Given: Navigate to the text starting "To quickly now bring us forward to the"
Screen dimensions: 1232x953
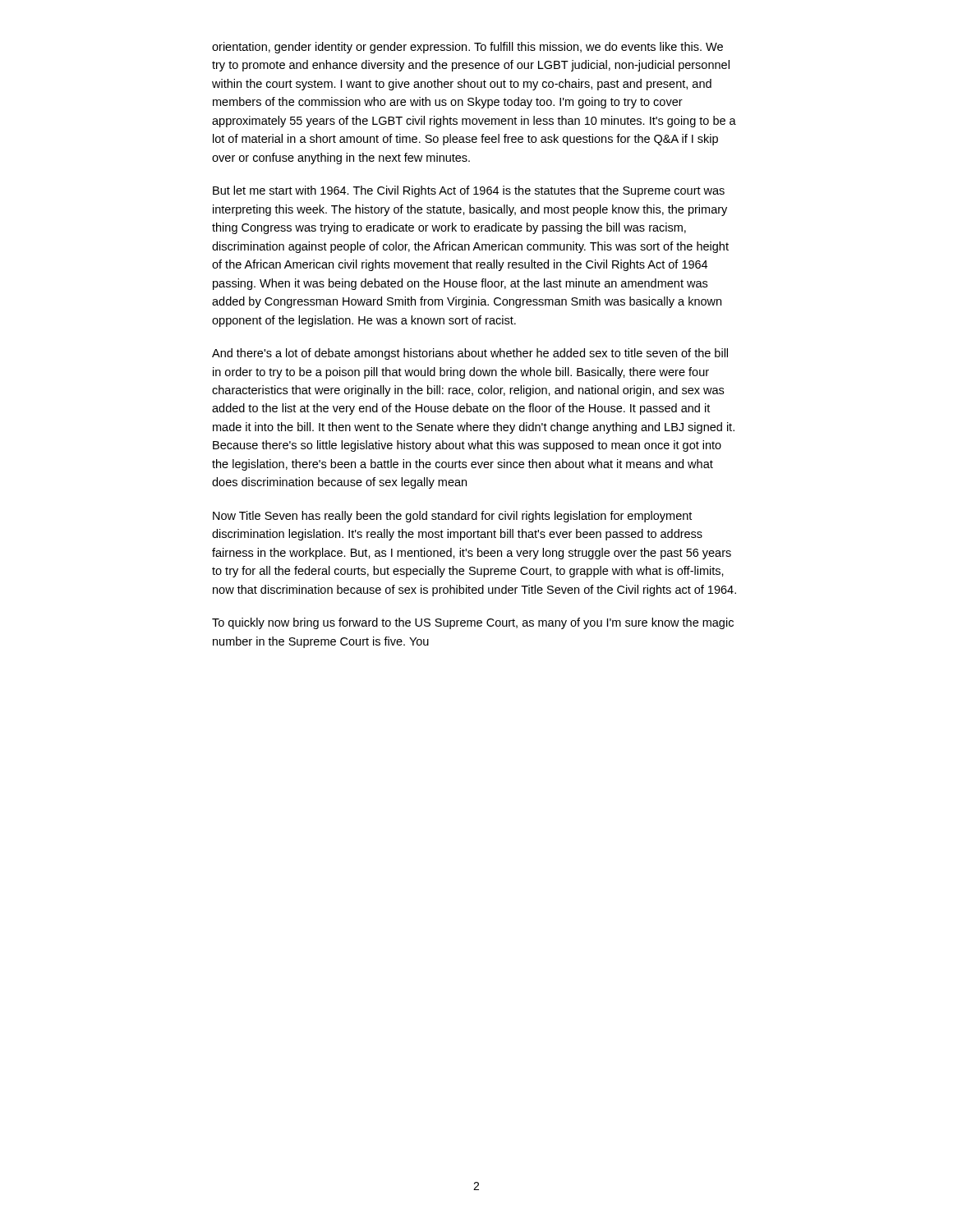Looking at the screenshot, I should (x=473, y=632).
